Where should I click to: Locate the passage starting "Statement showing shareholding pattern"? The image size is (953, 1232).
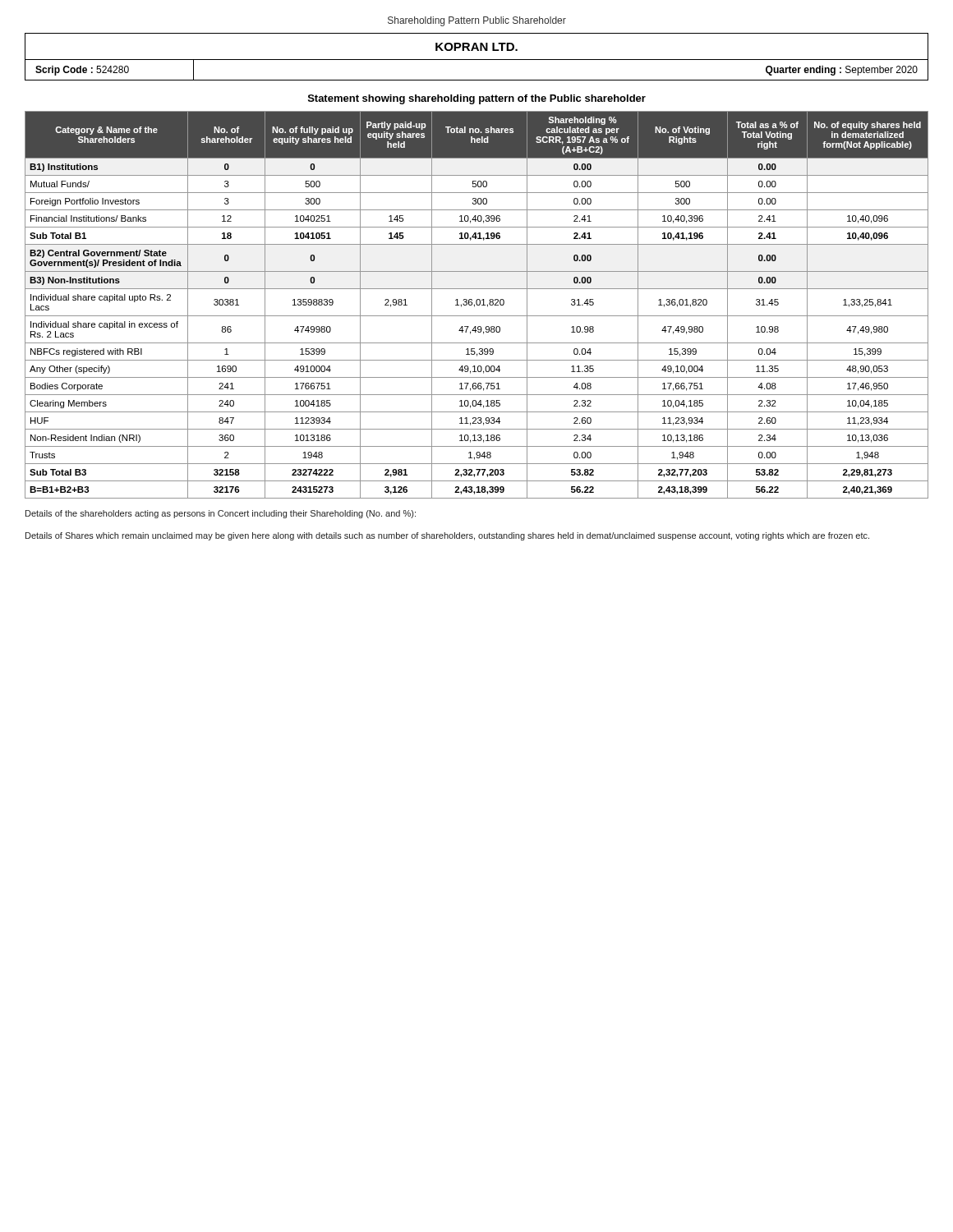tap(476, 98)
